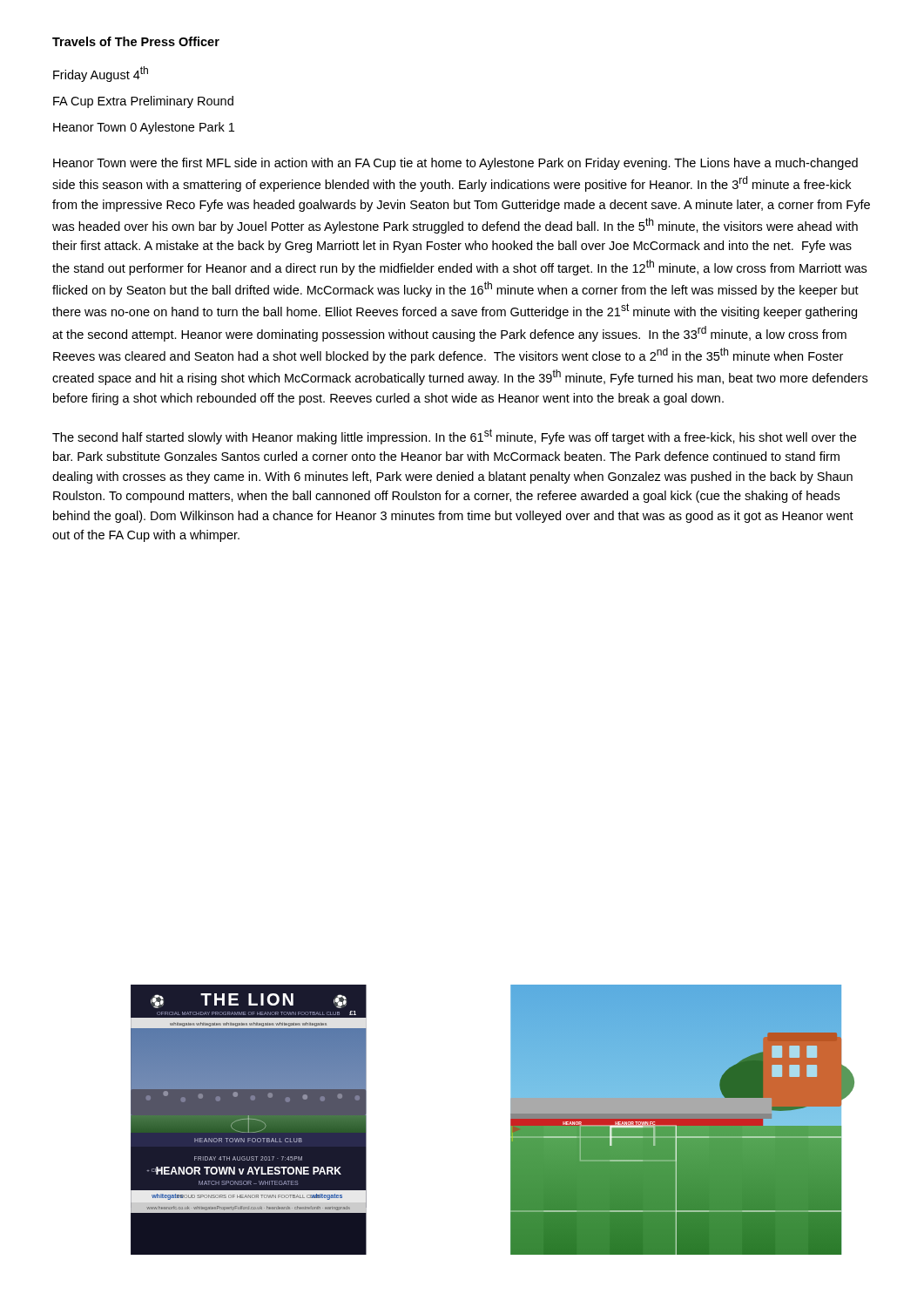Find the region starting "Travels of The Press Officer"

click(x=136, y=42)
